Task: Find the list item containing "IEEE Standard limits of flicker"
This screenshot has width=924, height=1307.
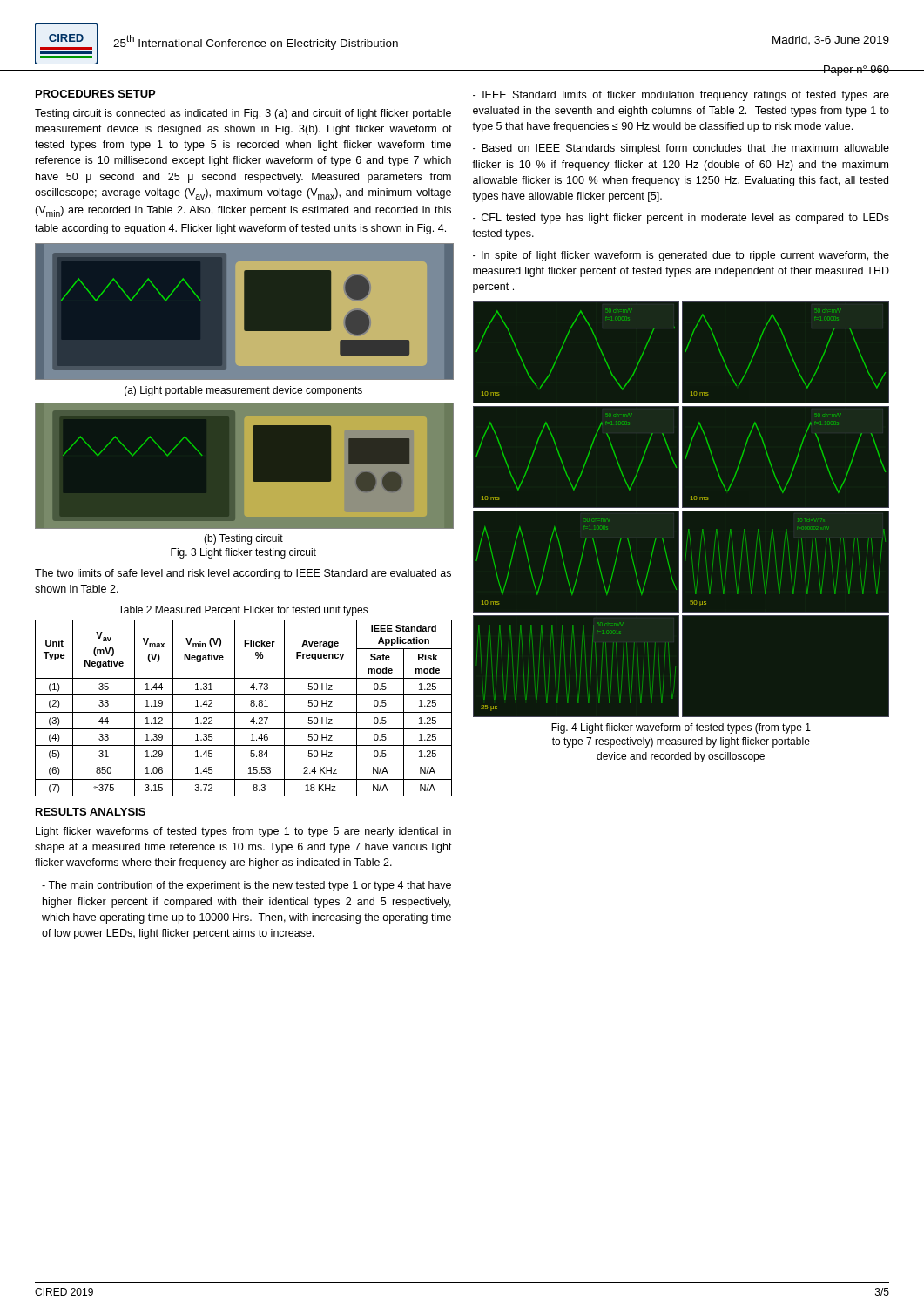Action: click(681, 111)
